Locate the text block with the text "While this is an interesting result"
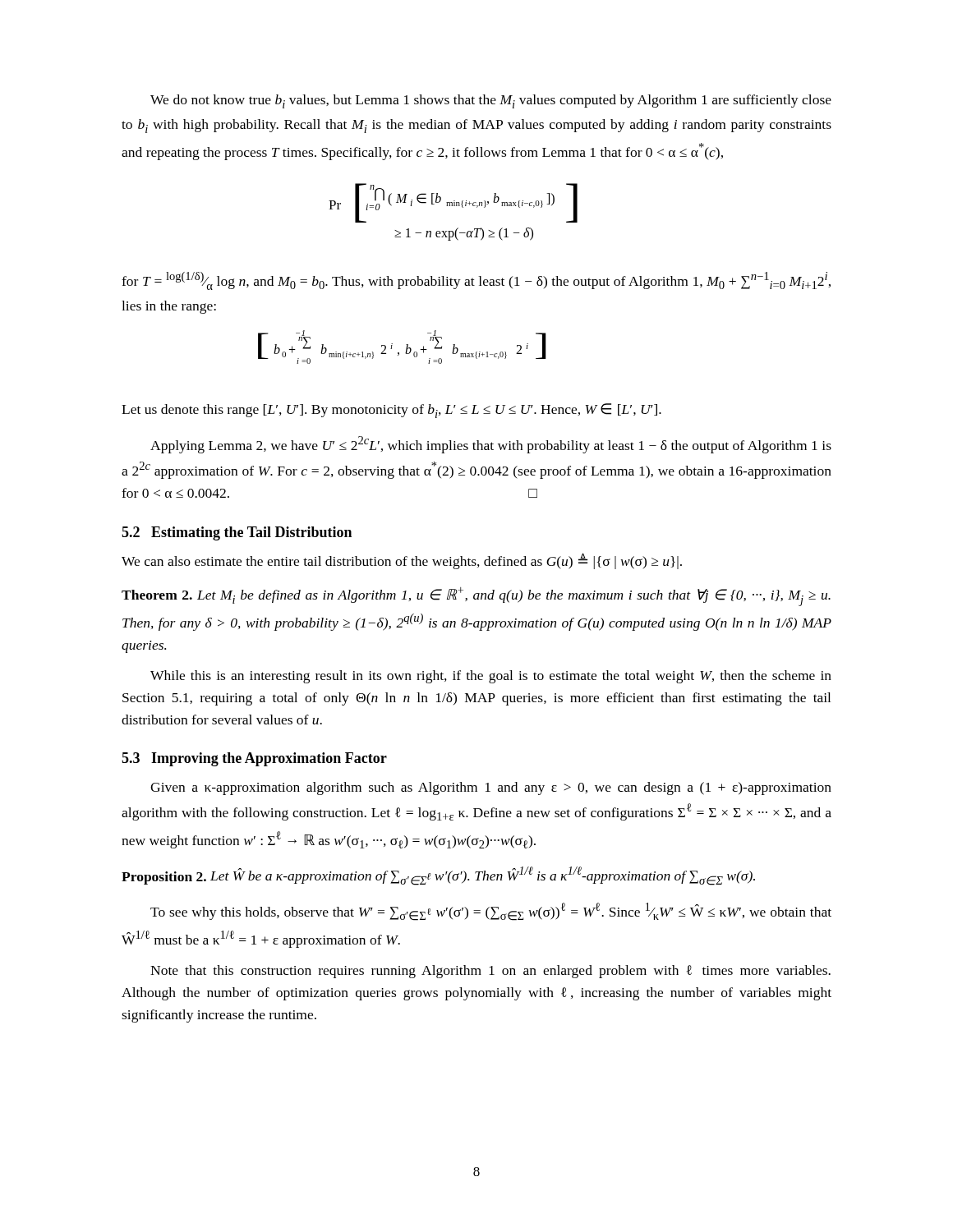953x1232 pixels. [476, 698]
